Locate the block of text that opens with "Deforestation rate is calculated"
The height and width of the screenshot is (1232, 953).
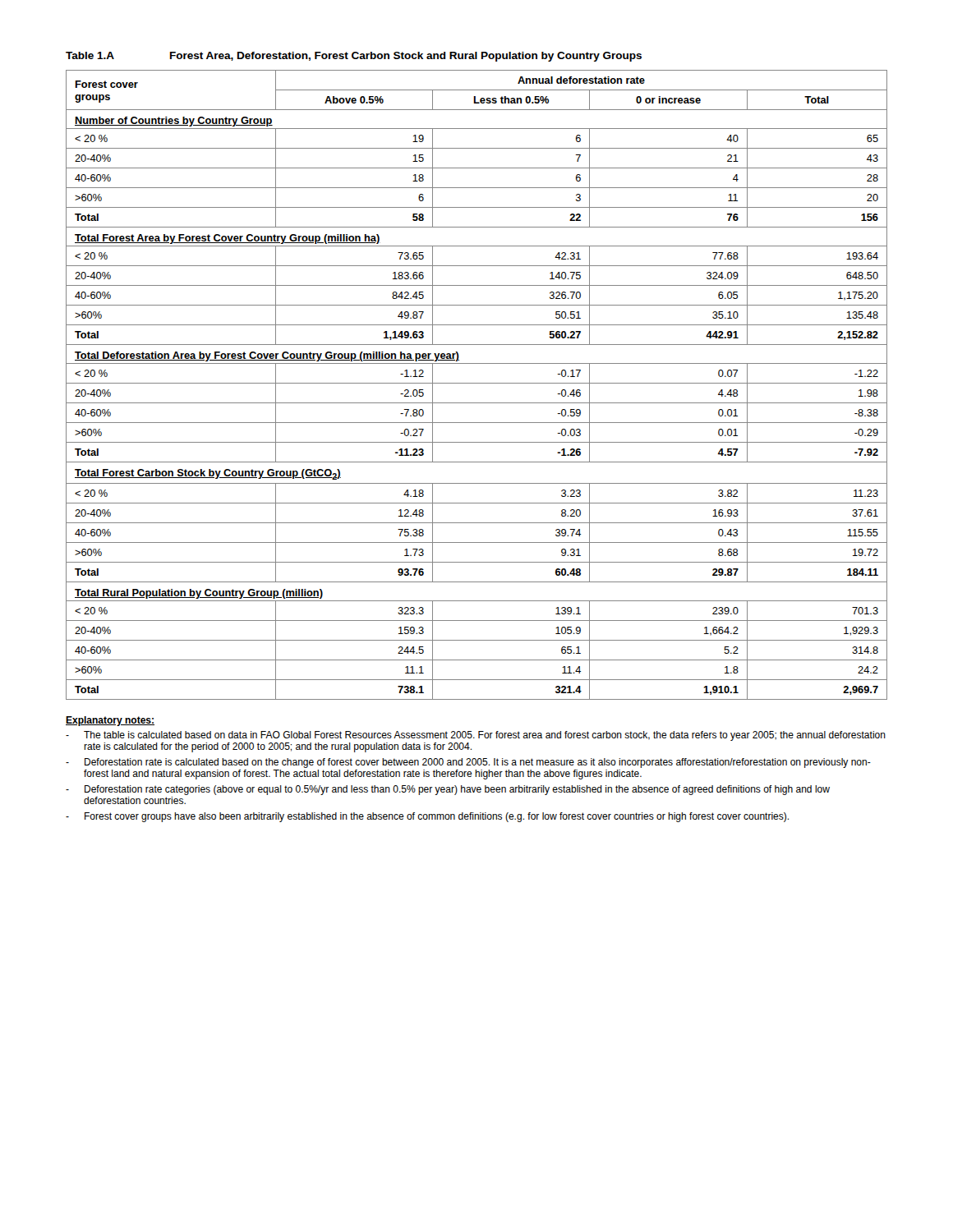tap(476, 768)
